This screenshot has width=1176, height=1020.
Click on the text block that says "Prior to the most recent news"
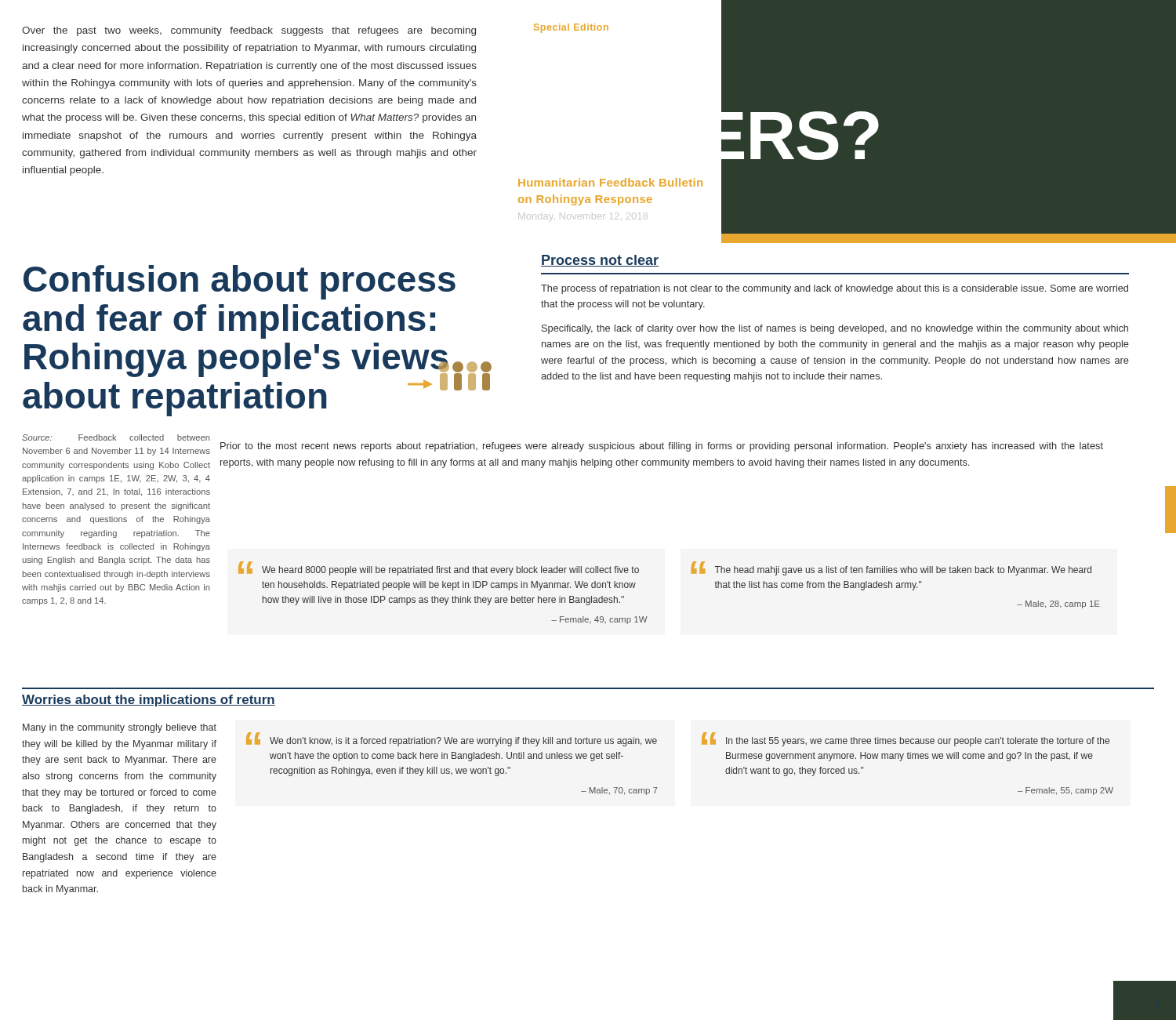661,454
